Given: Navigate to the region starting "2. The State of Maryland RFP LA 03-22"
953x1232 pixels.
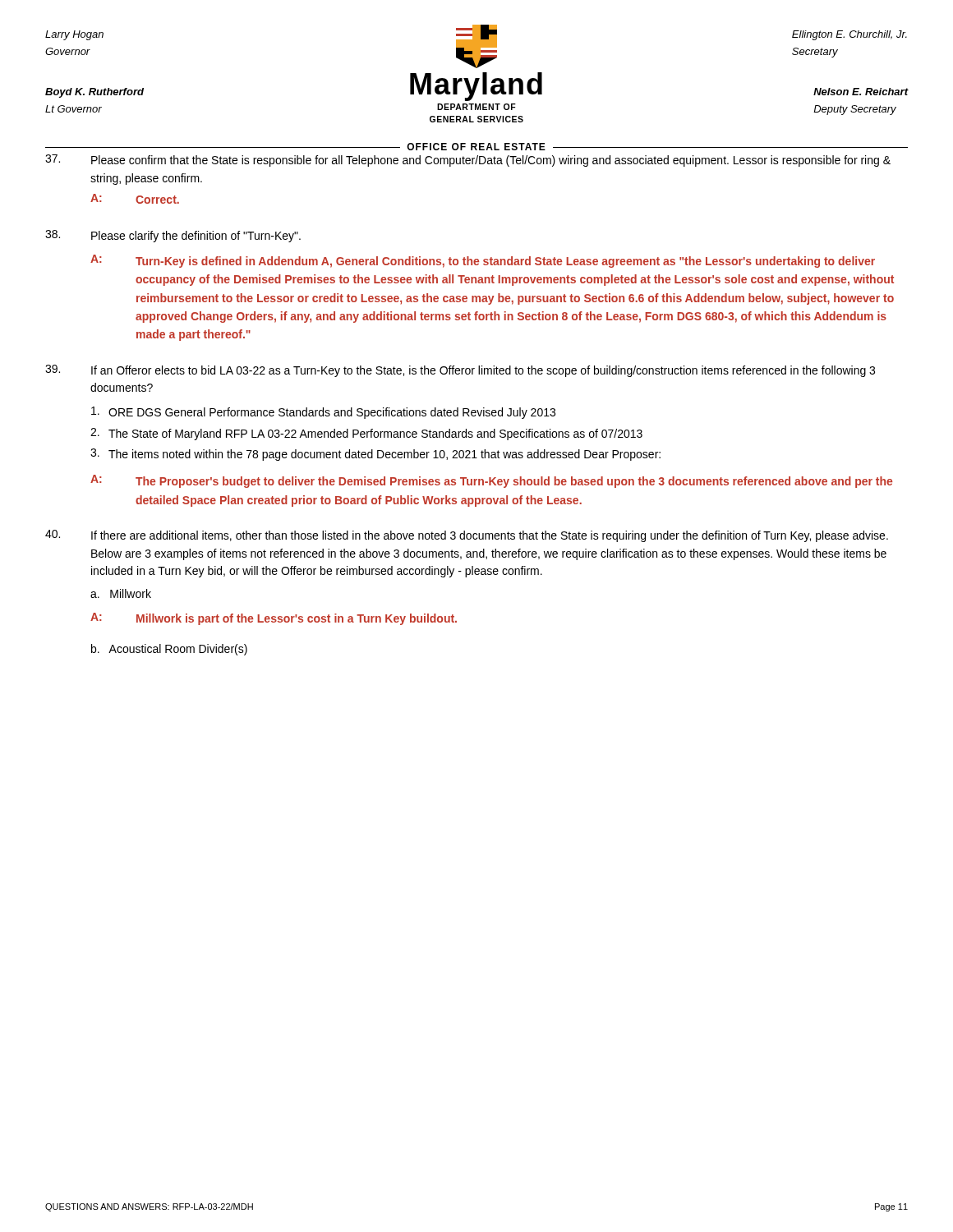Looking at the screenshot, I should click(499, 434).
